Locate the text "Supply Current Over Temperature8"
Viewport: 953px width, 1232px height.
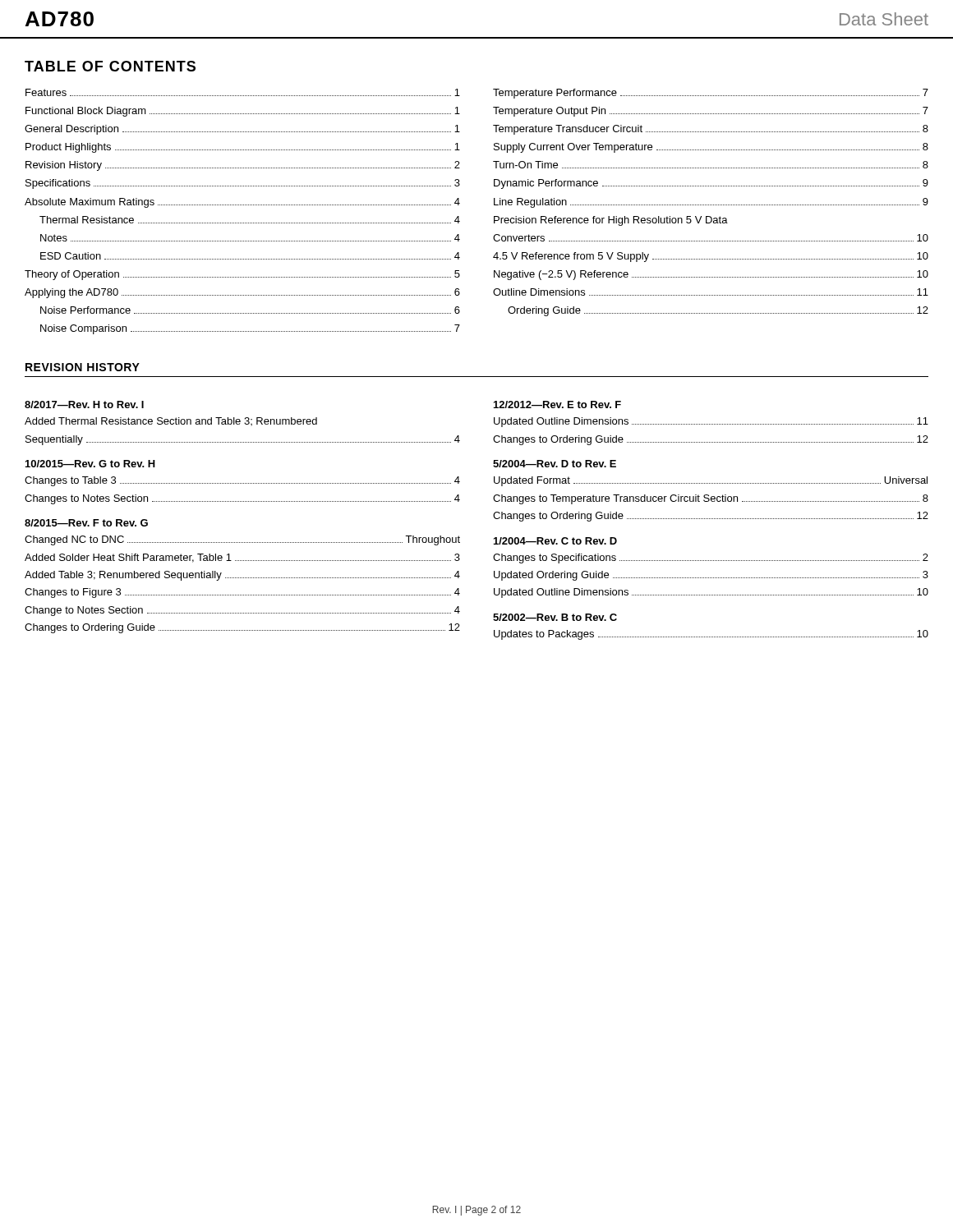(711, 147)
